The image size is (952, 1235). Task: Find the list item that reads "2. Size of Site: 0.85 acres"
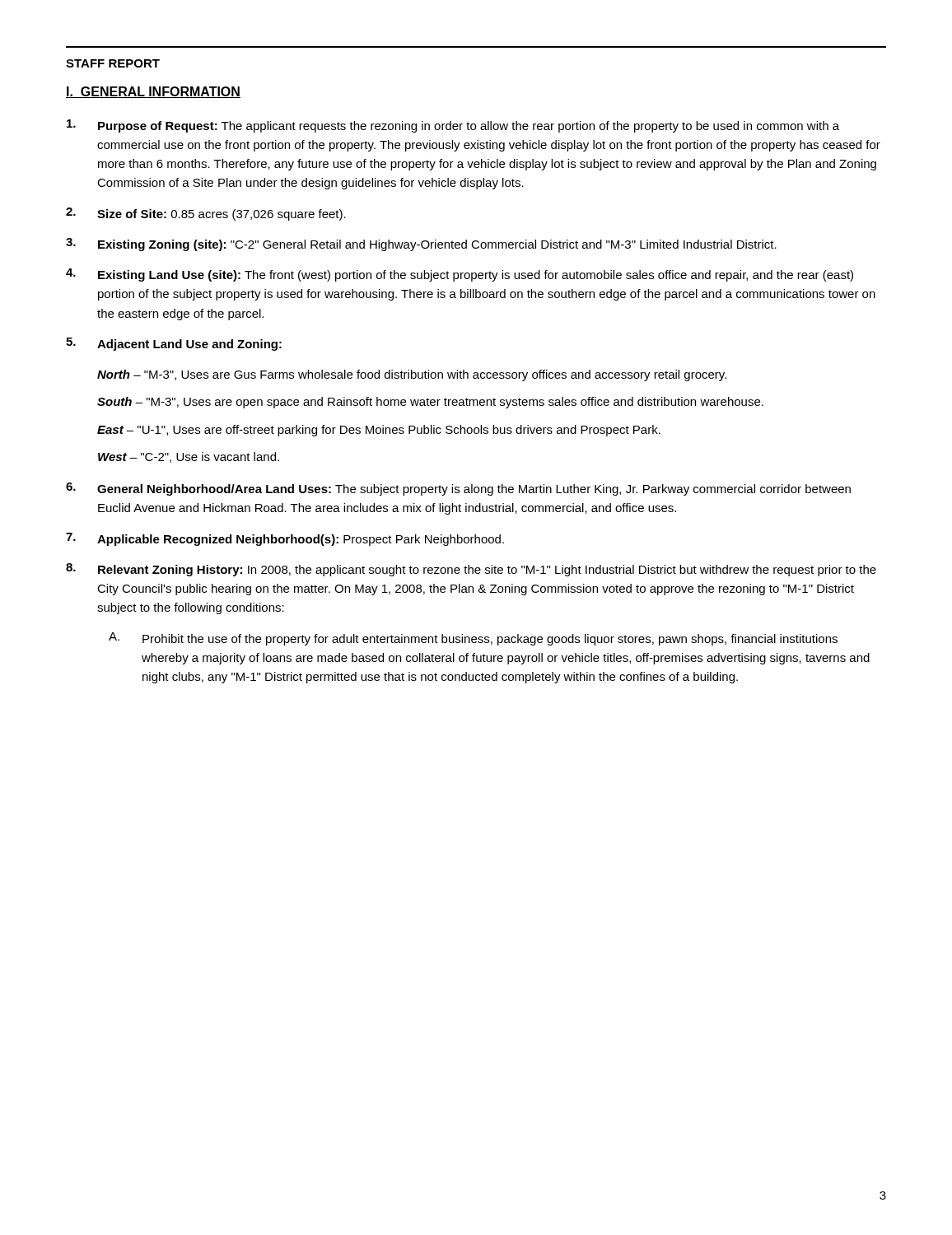click(206, 214)
